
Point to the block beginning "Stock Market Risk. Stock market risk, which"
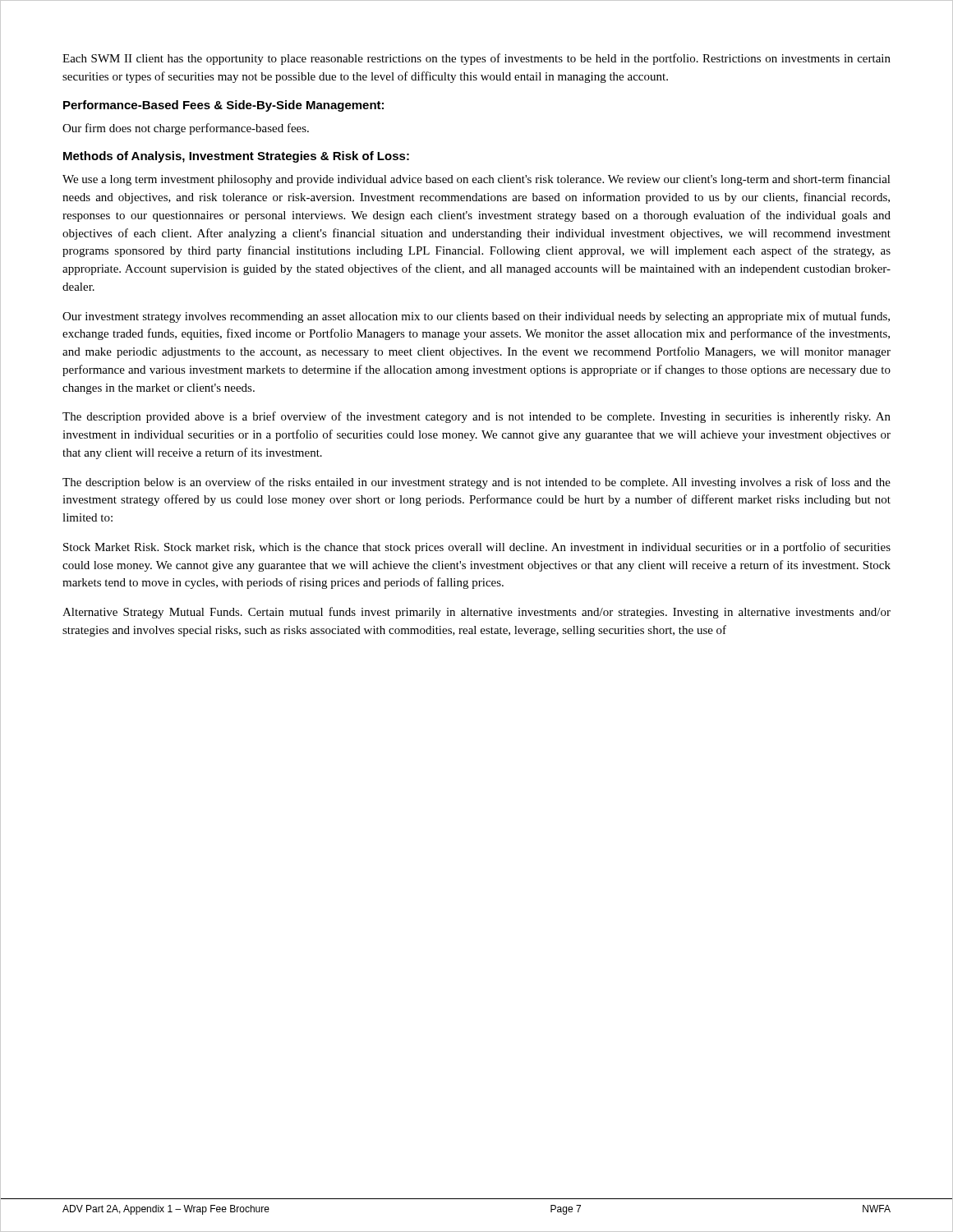click(476, 565)
